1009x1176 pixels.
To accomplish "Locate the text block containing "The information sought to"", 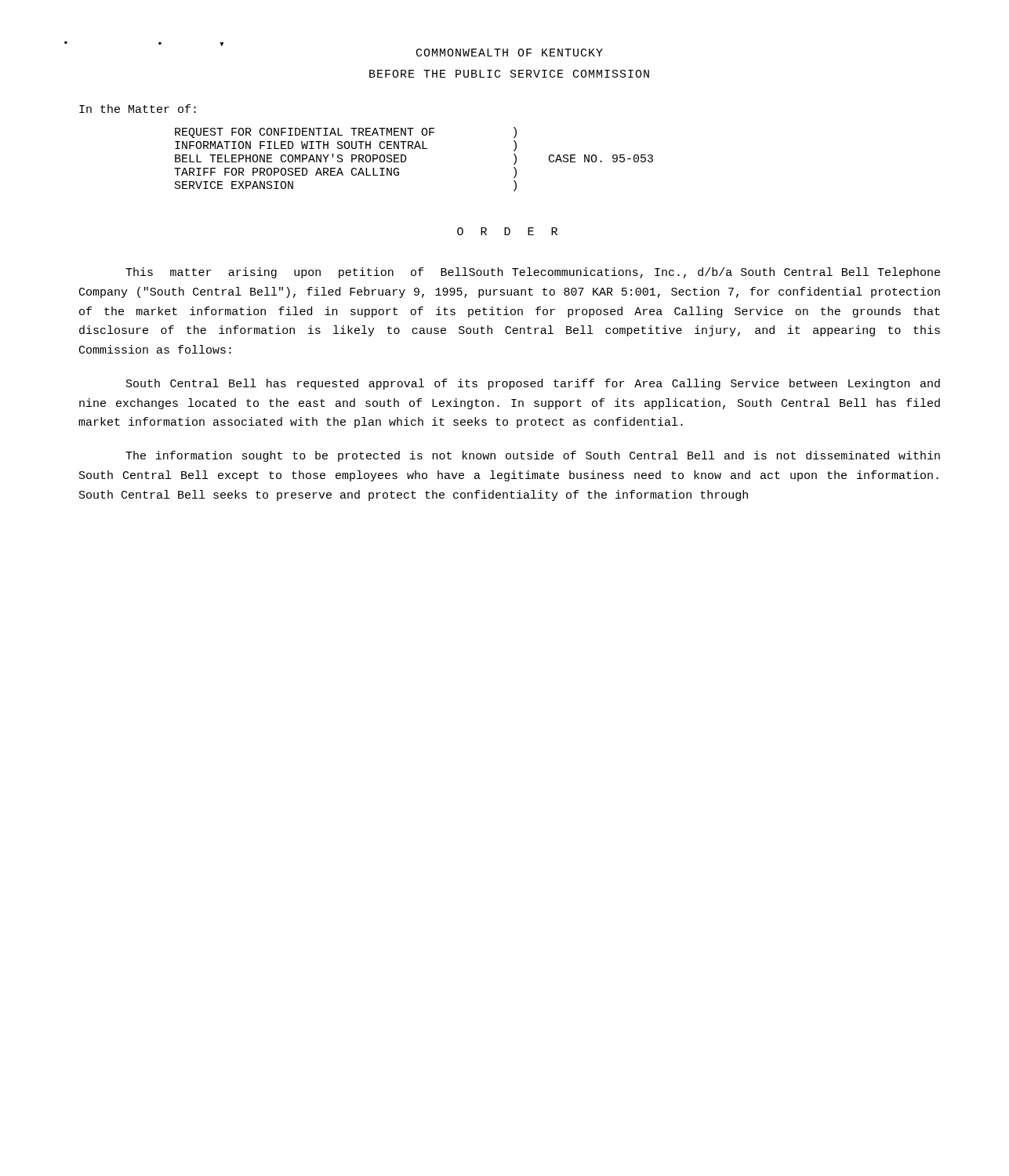I will 510,476.
